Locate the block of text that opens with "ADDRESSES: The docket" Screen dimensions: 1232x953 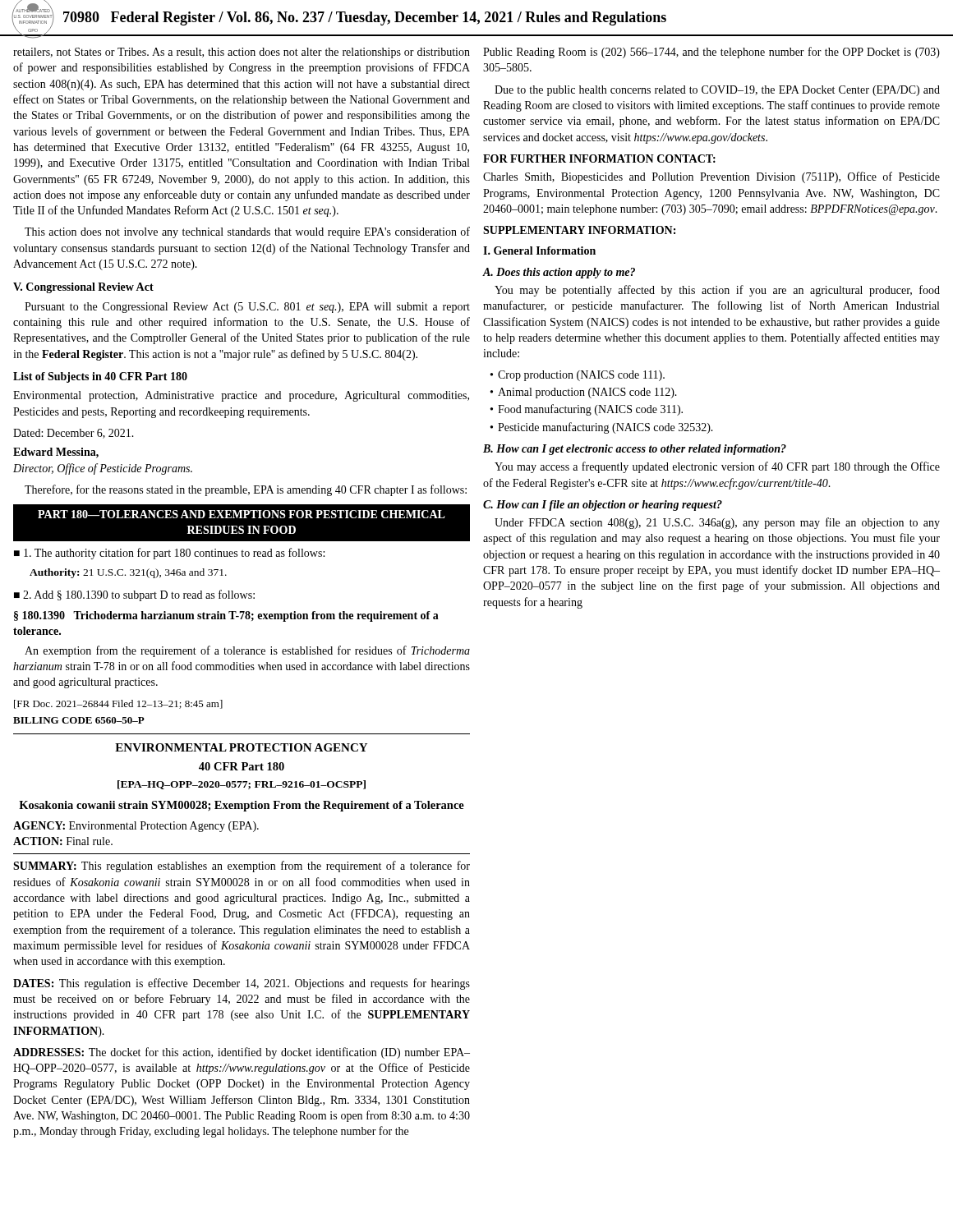coord(242,1092)
